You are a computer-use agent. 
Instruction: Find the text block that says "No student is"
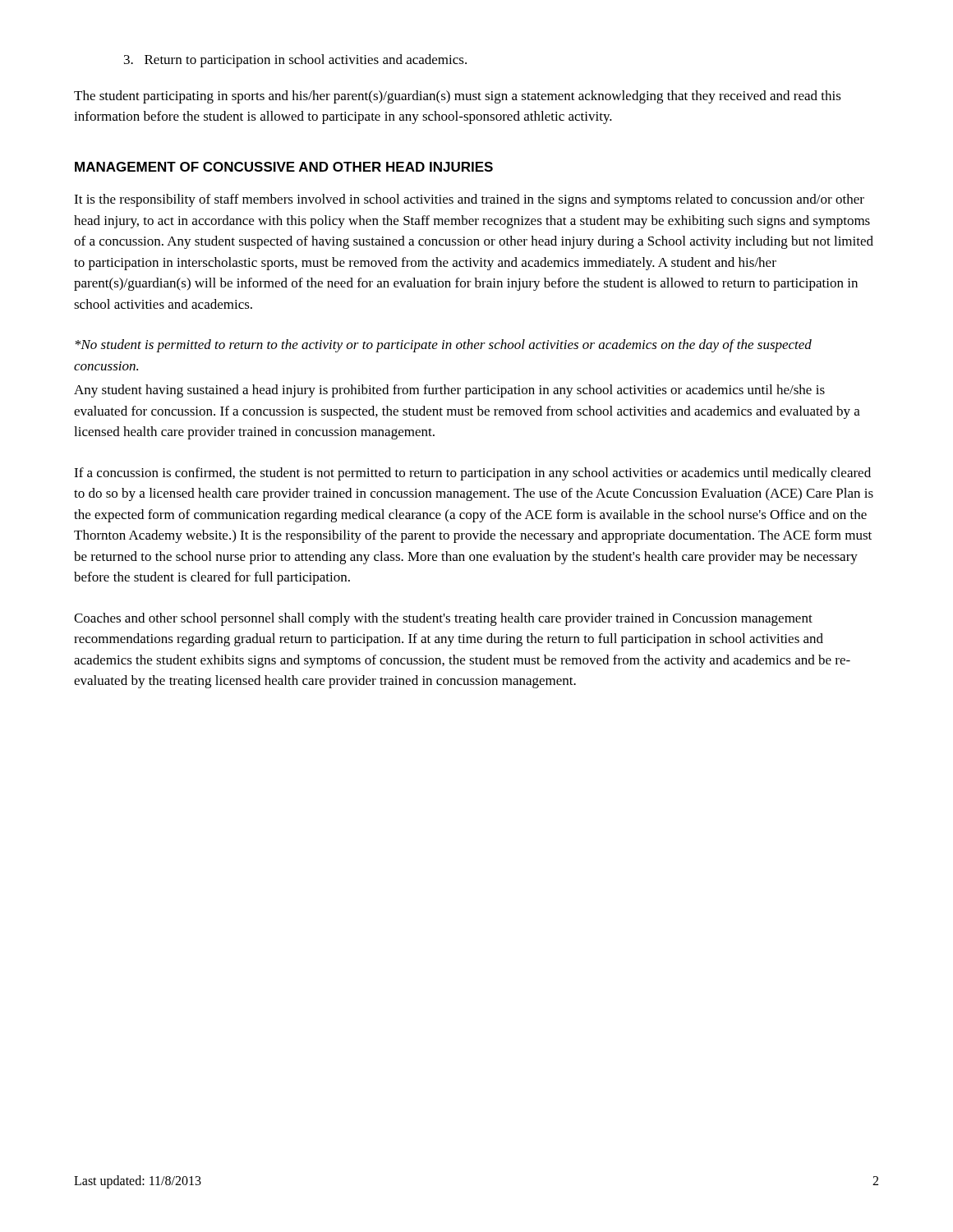pos(443,355)
